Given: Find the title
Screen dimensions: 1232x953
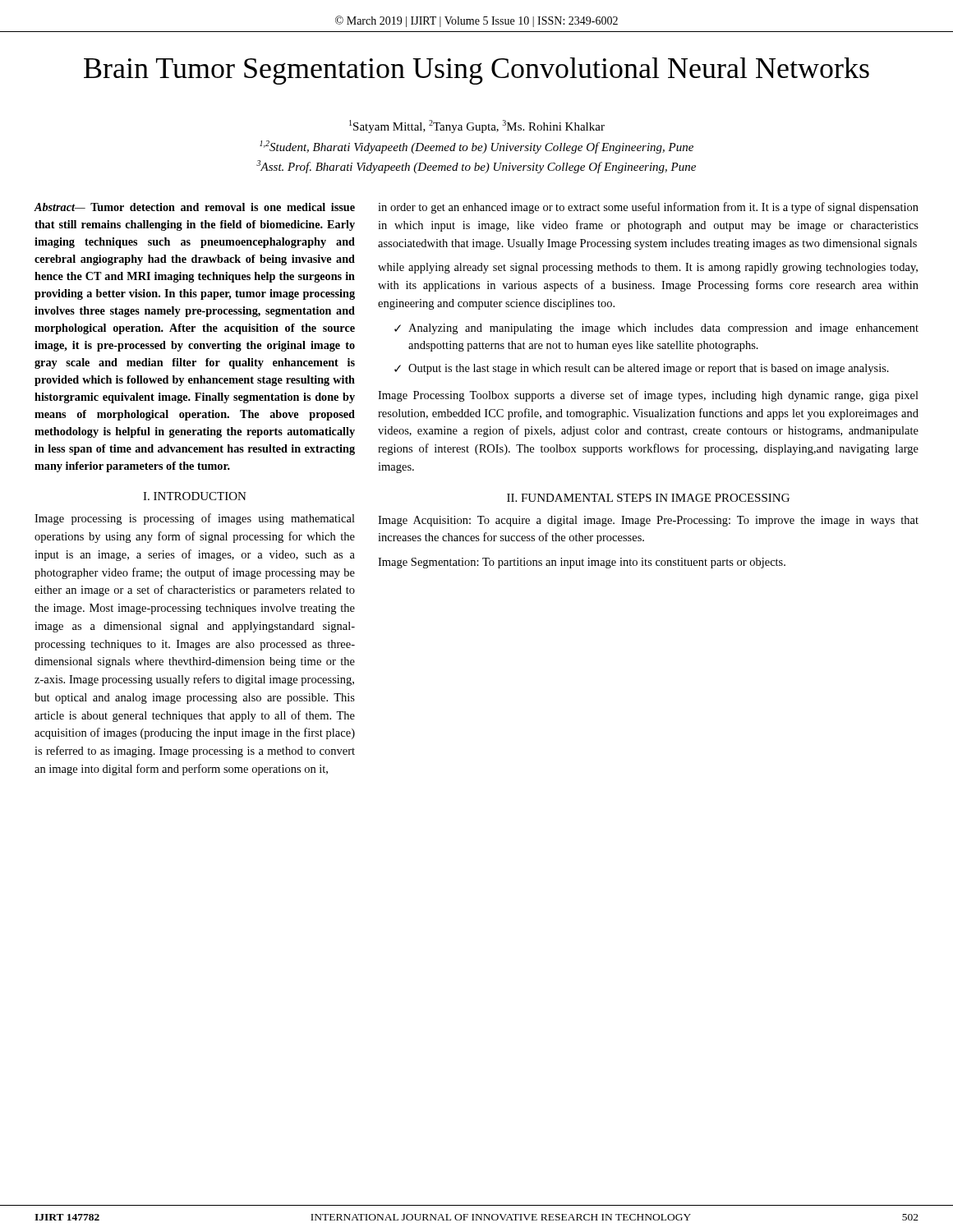Looking at the screenshot, I should 476,68.
